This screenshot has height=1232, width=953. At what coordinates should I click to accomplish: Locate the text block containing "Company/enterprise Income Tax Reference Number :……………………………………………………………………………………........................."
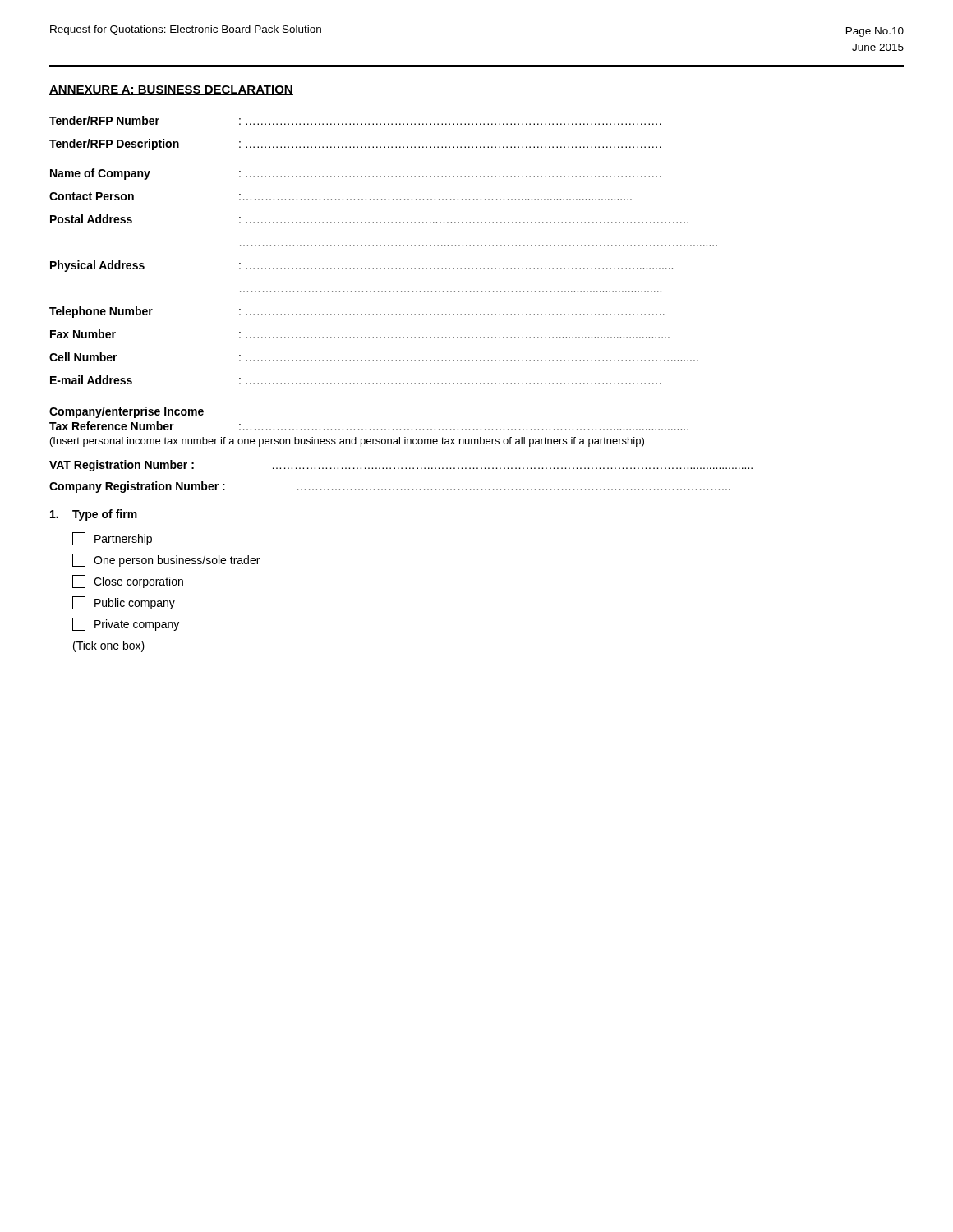(476, 426)
